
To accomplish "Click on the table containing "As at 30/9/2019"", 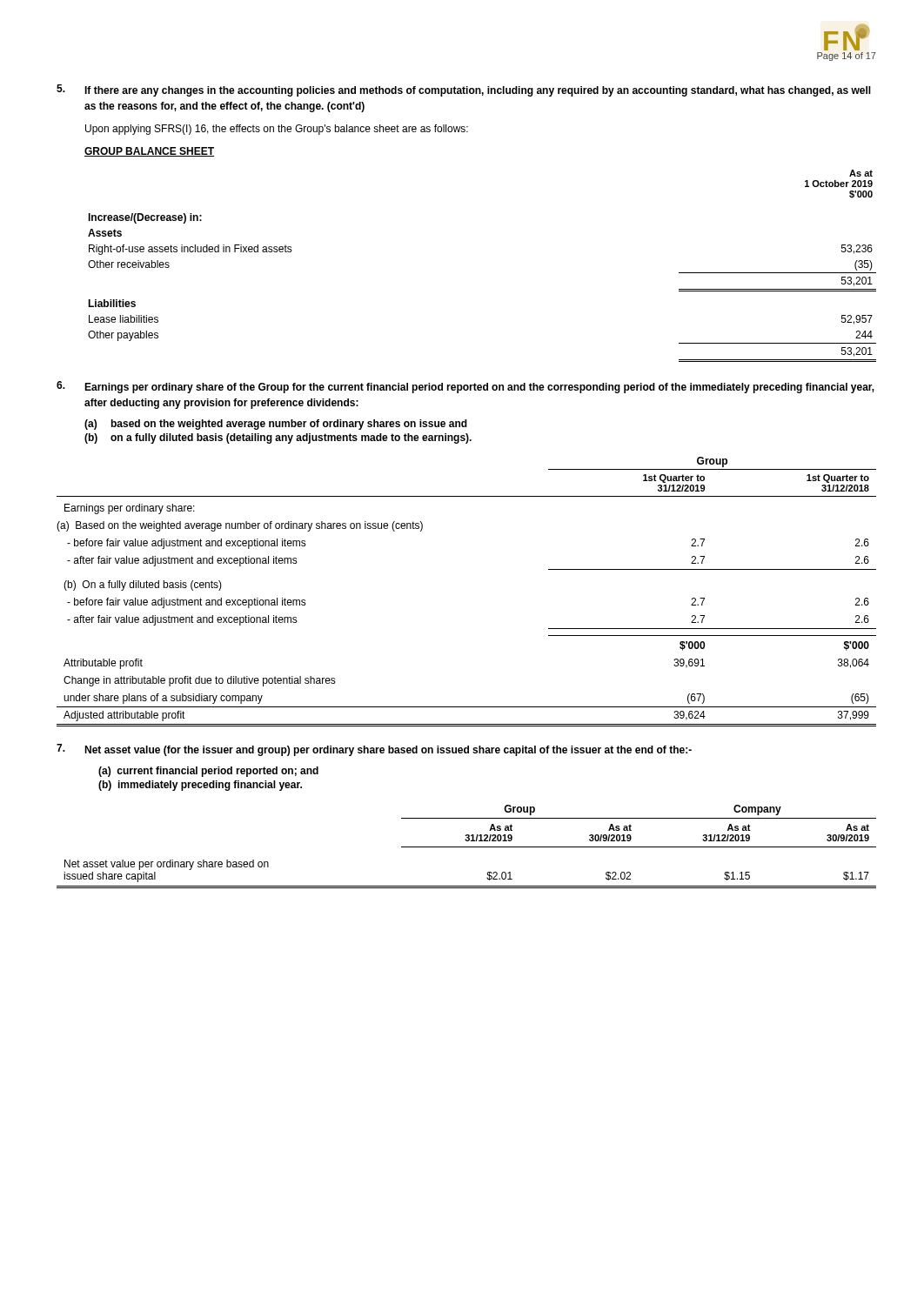I will 466,844.
